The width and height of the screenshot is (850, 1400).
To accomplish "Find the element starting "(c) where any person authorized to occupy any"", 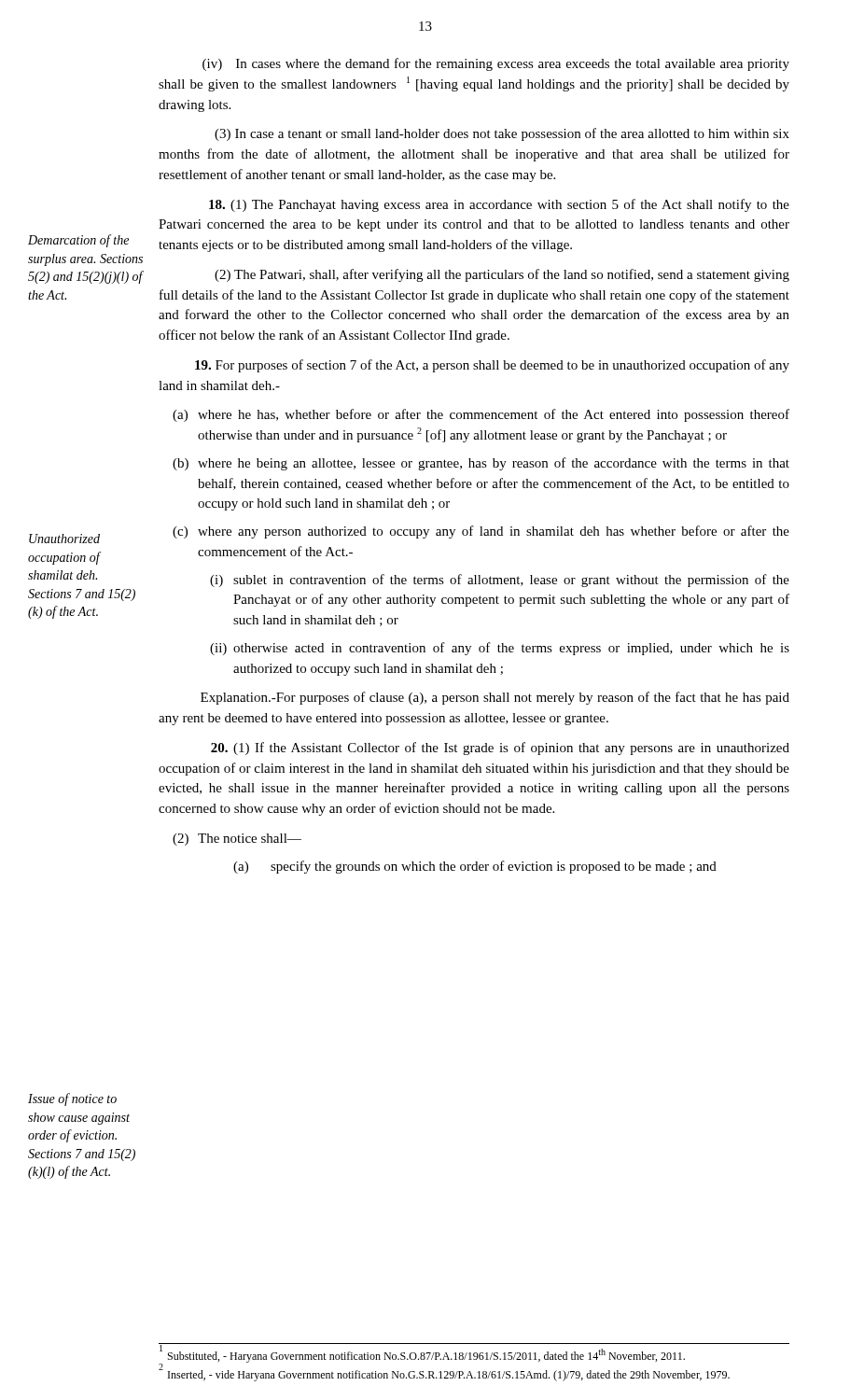I will coord(474,542).
